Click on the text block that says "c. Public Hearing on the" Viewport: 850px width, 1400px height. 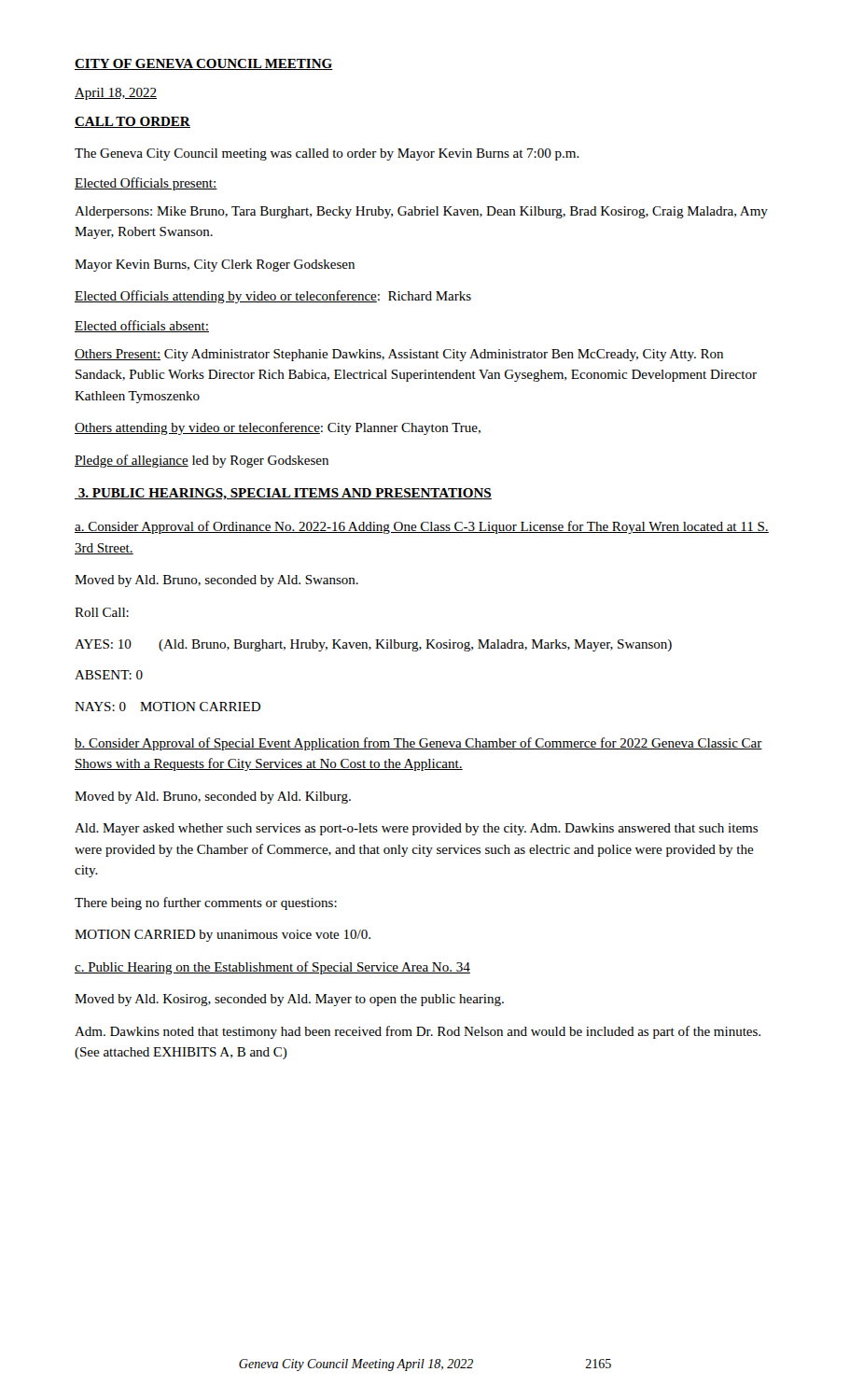click(272, 966)
